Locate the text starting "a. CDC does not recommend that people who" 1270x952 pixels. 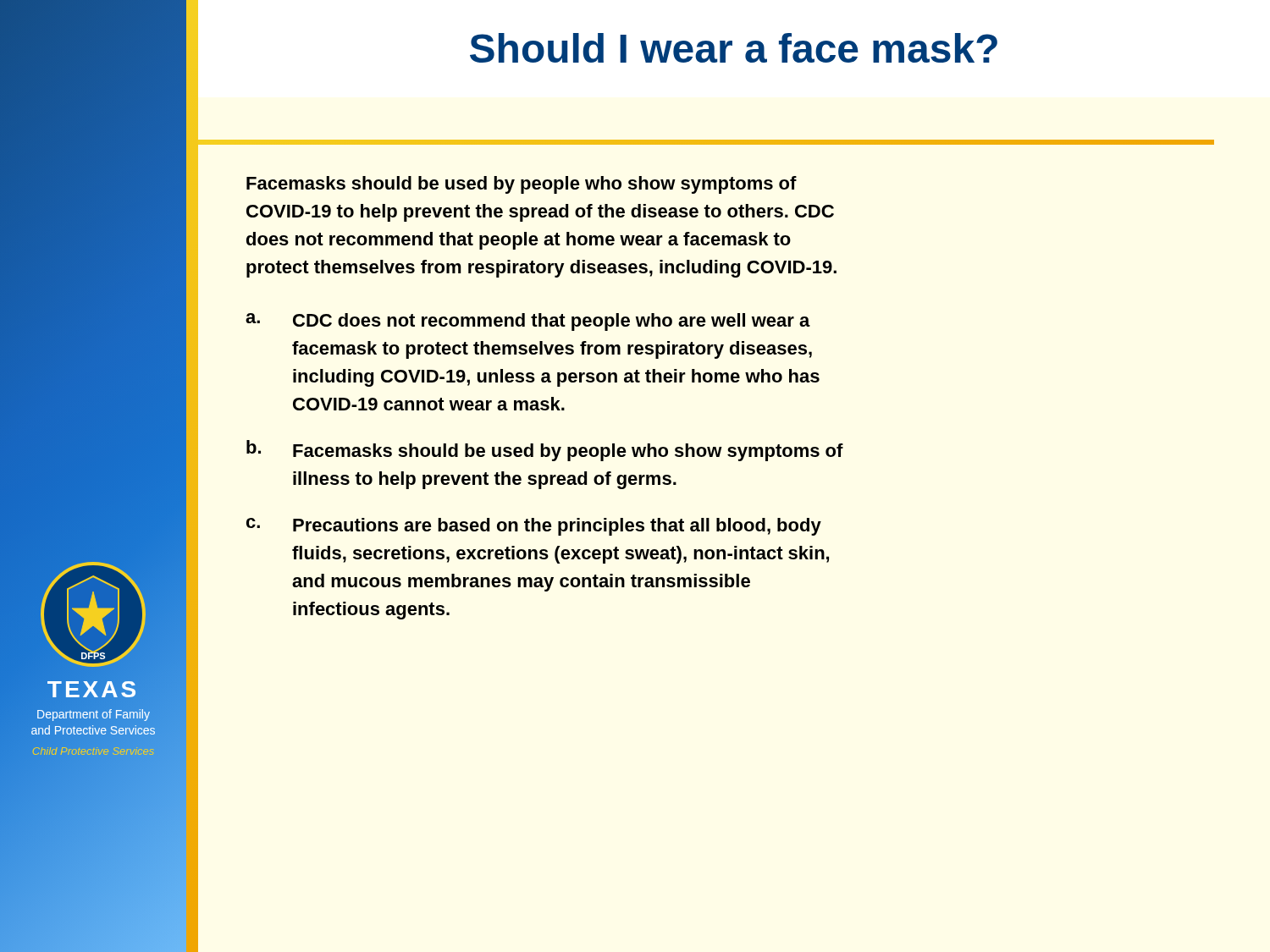[x=533, y=362]
